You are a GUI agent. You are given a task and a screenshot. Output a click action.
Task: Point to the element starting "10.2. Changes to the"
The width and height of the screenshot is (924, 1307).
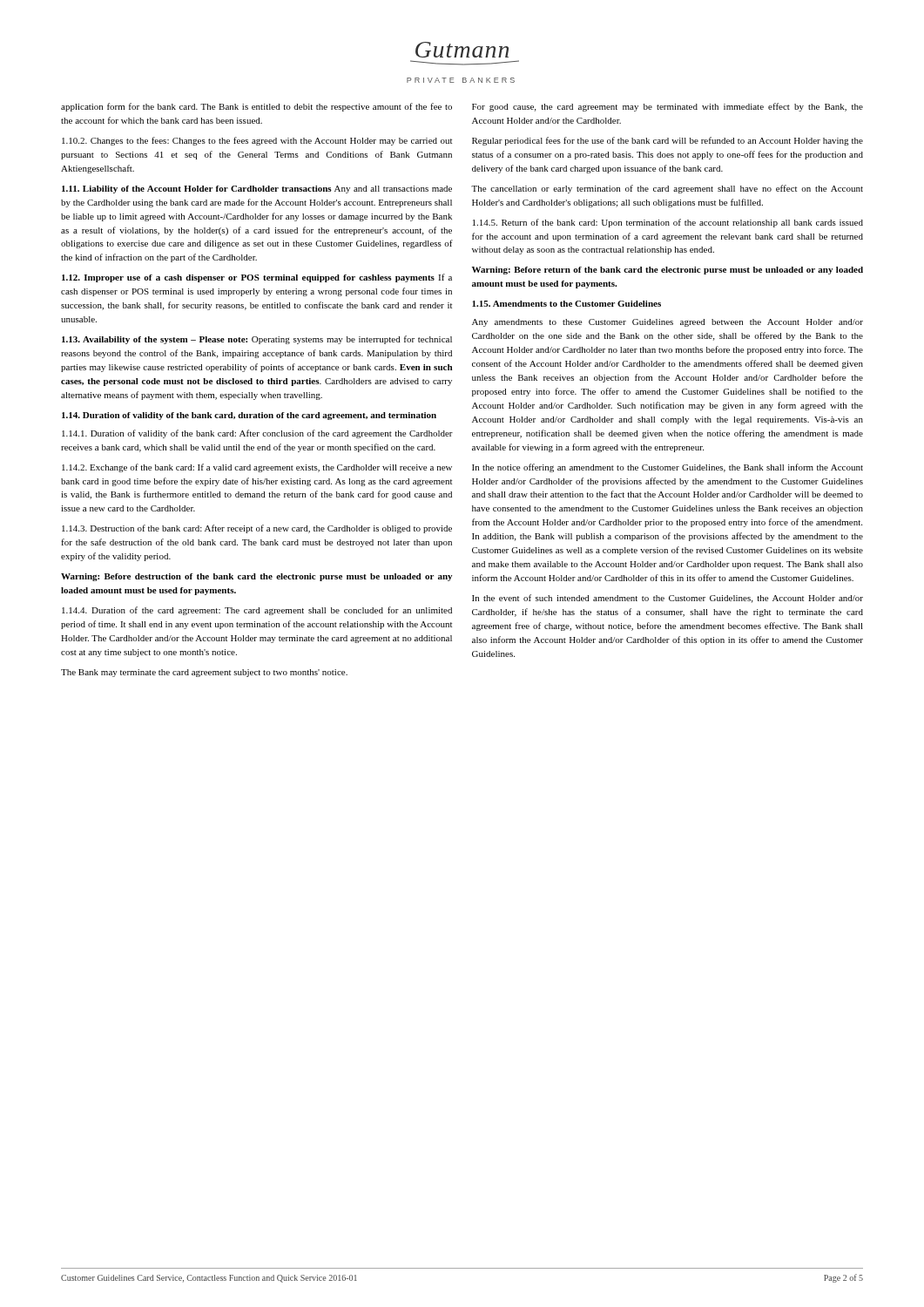tap(257, 155)
